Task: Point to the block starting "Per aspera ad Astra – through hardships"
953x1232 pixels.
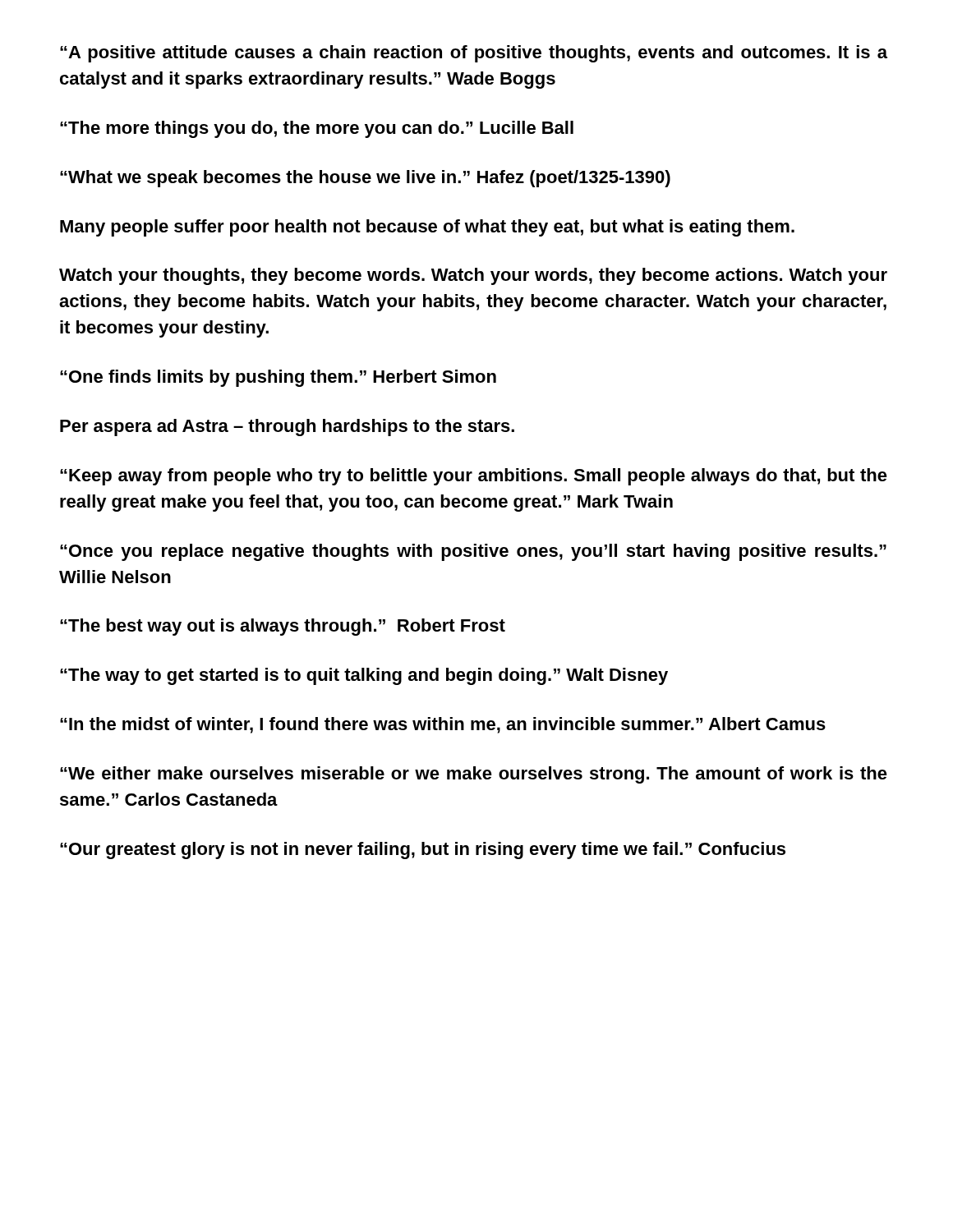Action: 287,426
